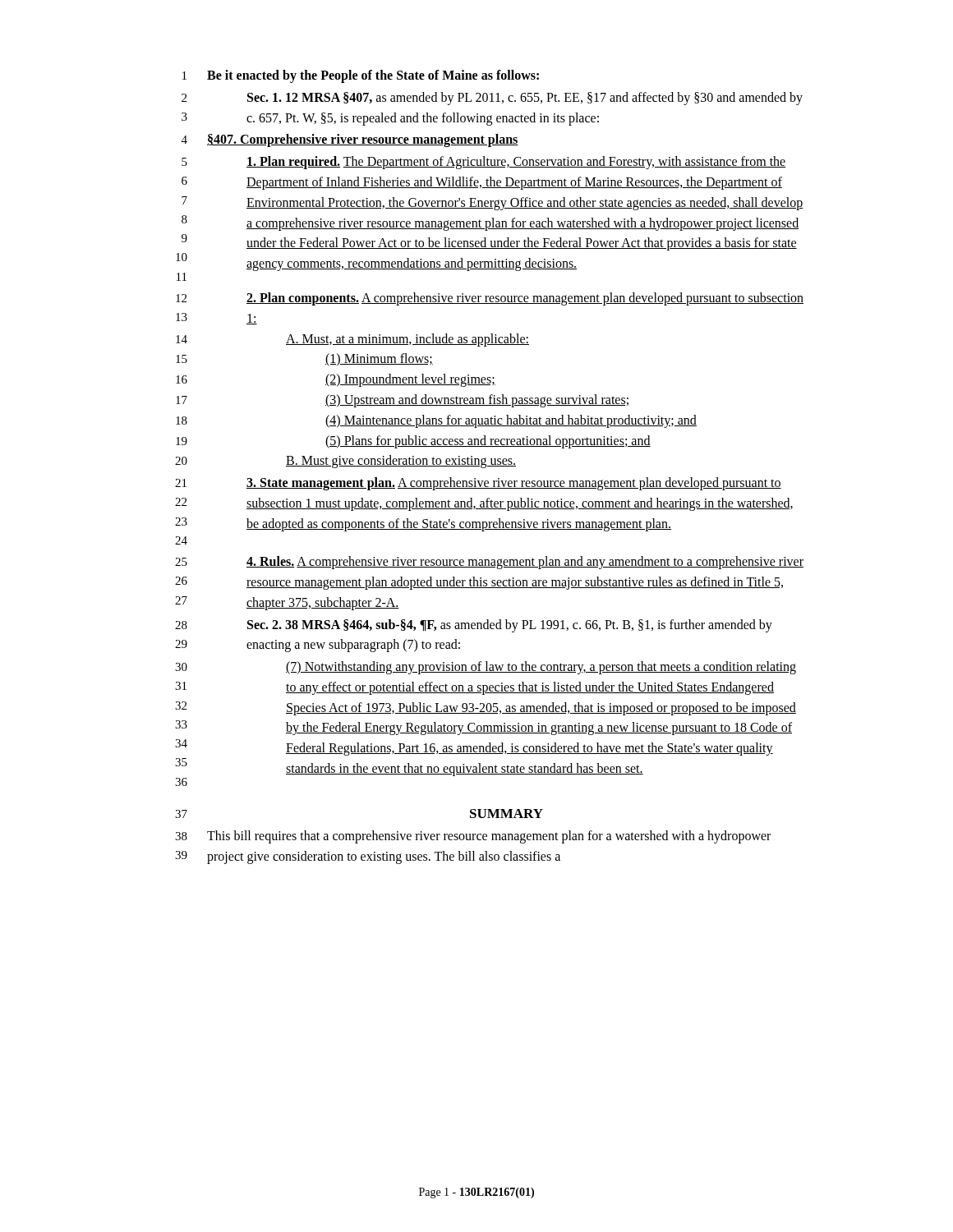This screenshot has width=953, height=1232.
Task: Navigate to the element starting "18 (4) Maintenance plans for aquatic habitat and"
Action: click(x=476, y=421)
